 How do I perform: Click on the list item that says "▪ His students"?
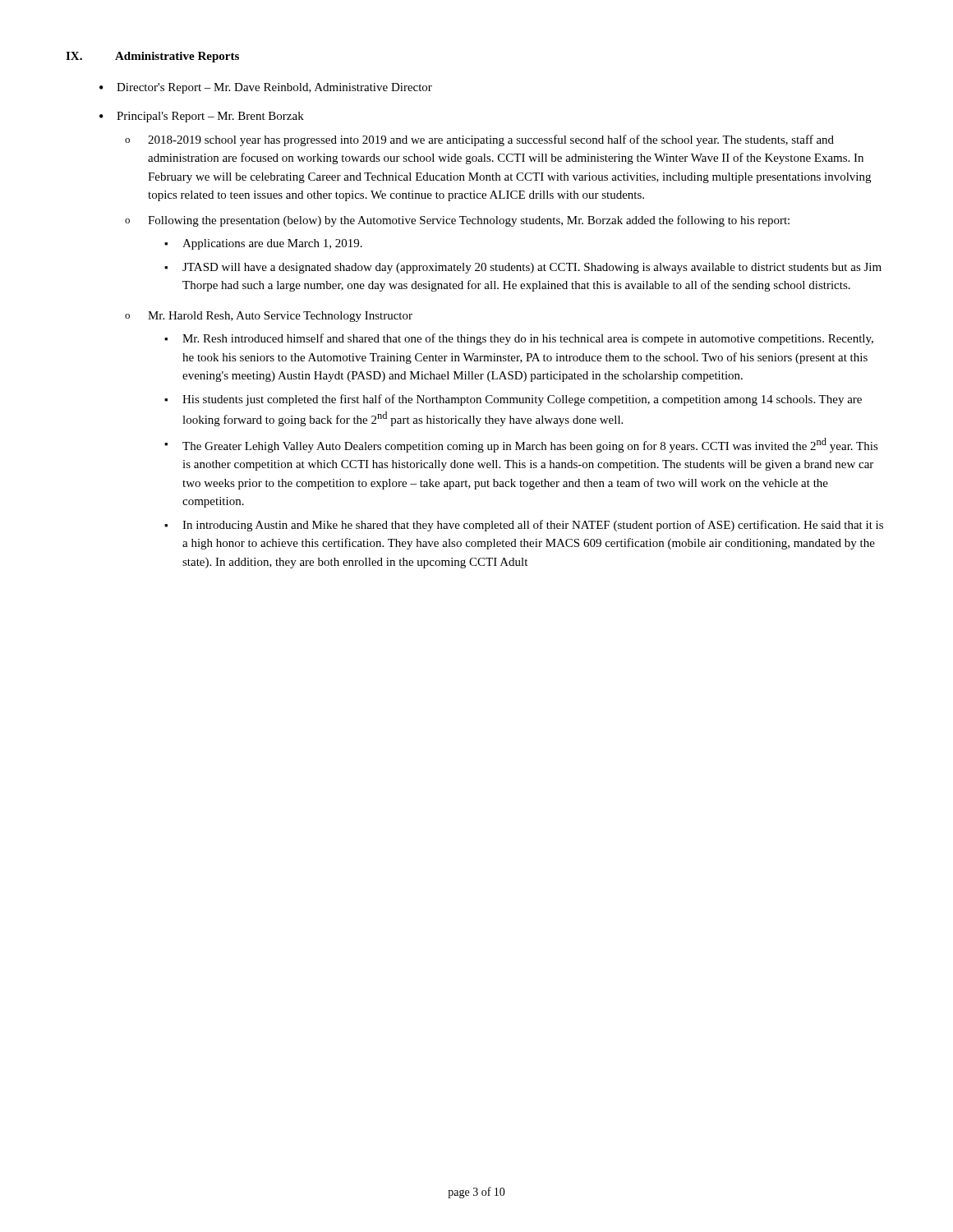pyautogui.click(x=526, y=410)
